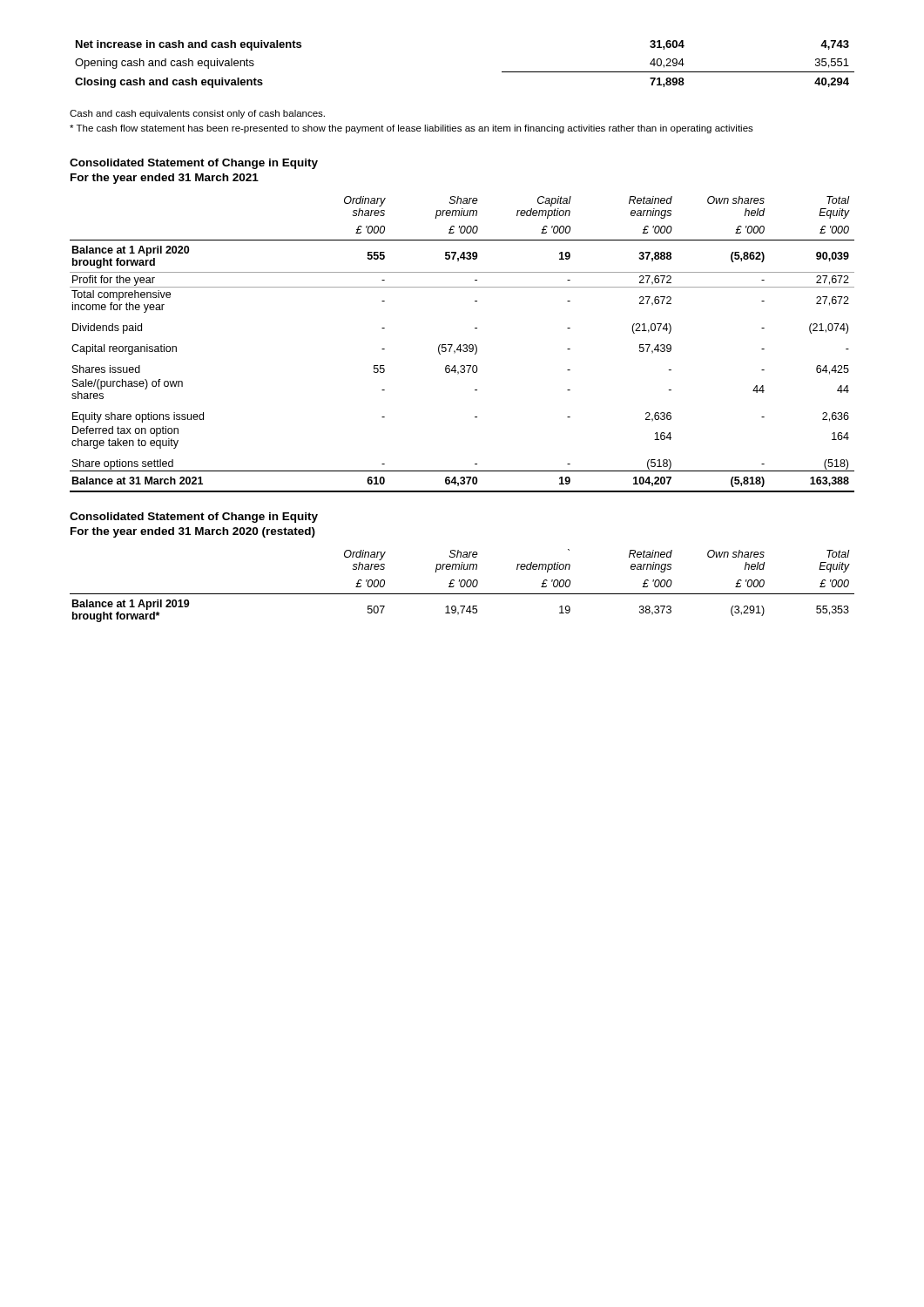The height and width of the screenshot is (1307, 924).
Task: Point to the passage starting "Cash and cash"
Action: [x=411, y=121]
